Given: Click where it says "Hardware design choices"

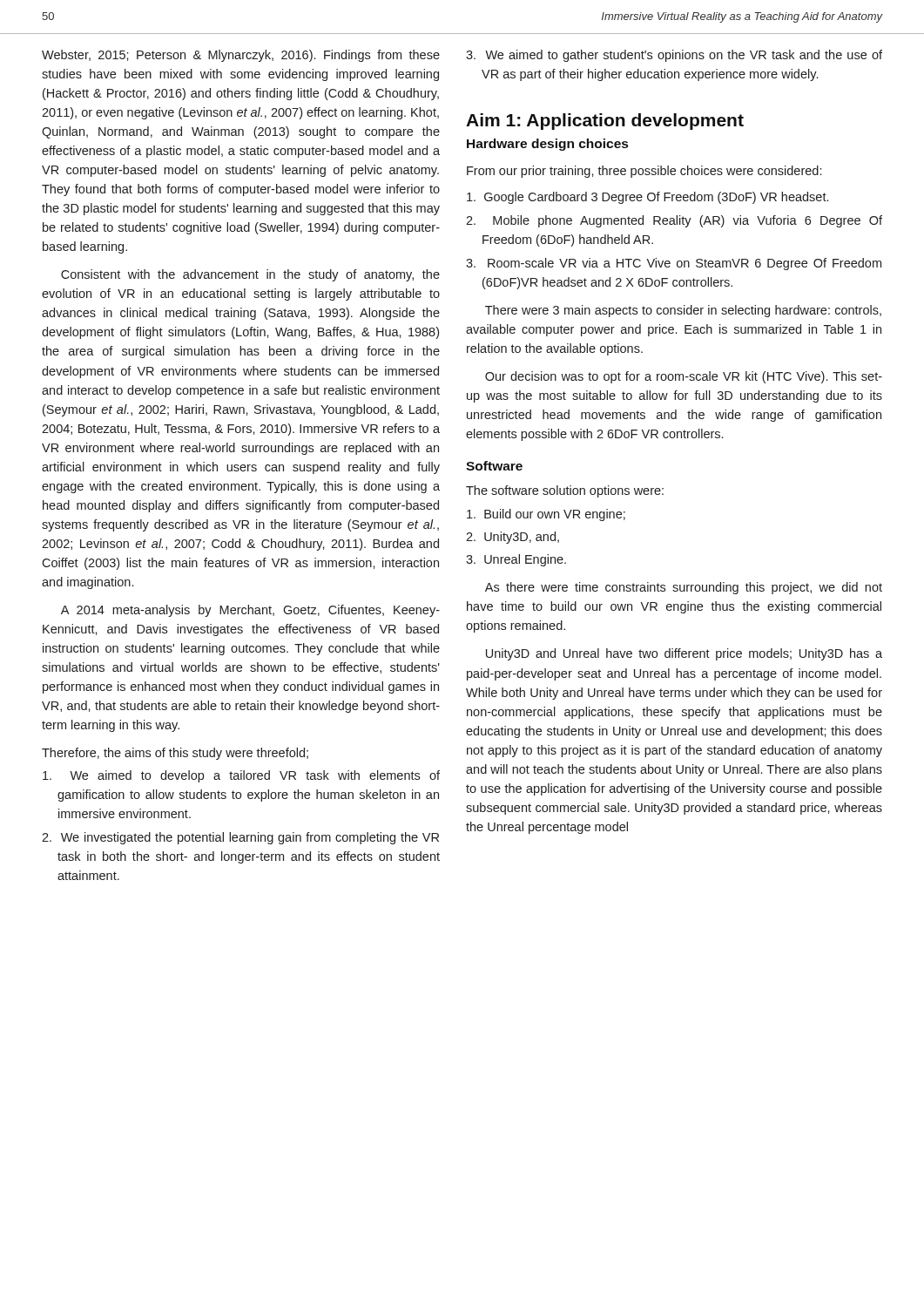Looking at the screenshot, I should [547, 144].
